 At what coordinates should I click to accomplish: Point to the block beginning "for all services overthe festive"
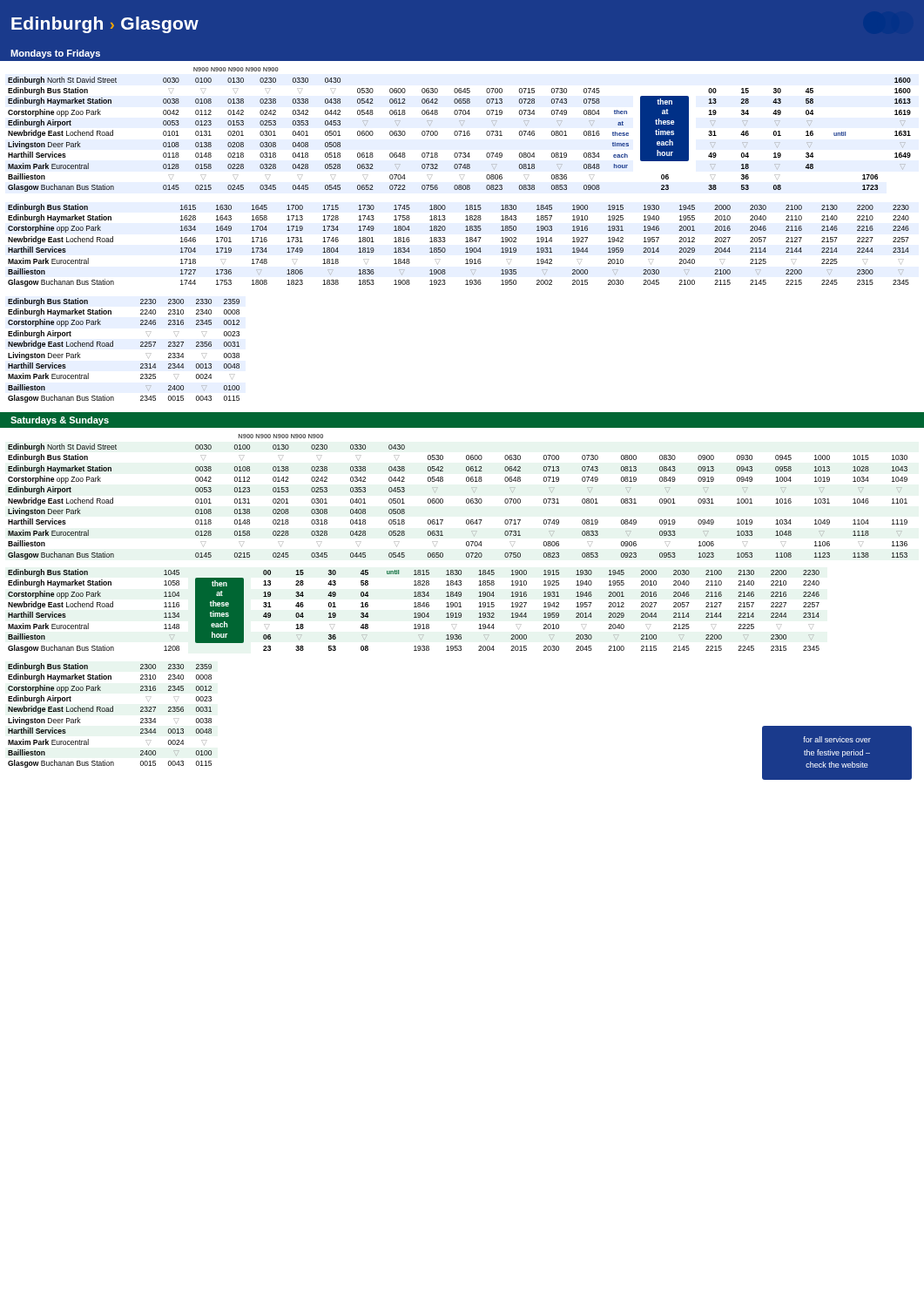pos(837,753)
